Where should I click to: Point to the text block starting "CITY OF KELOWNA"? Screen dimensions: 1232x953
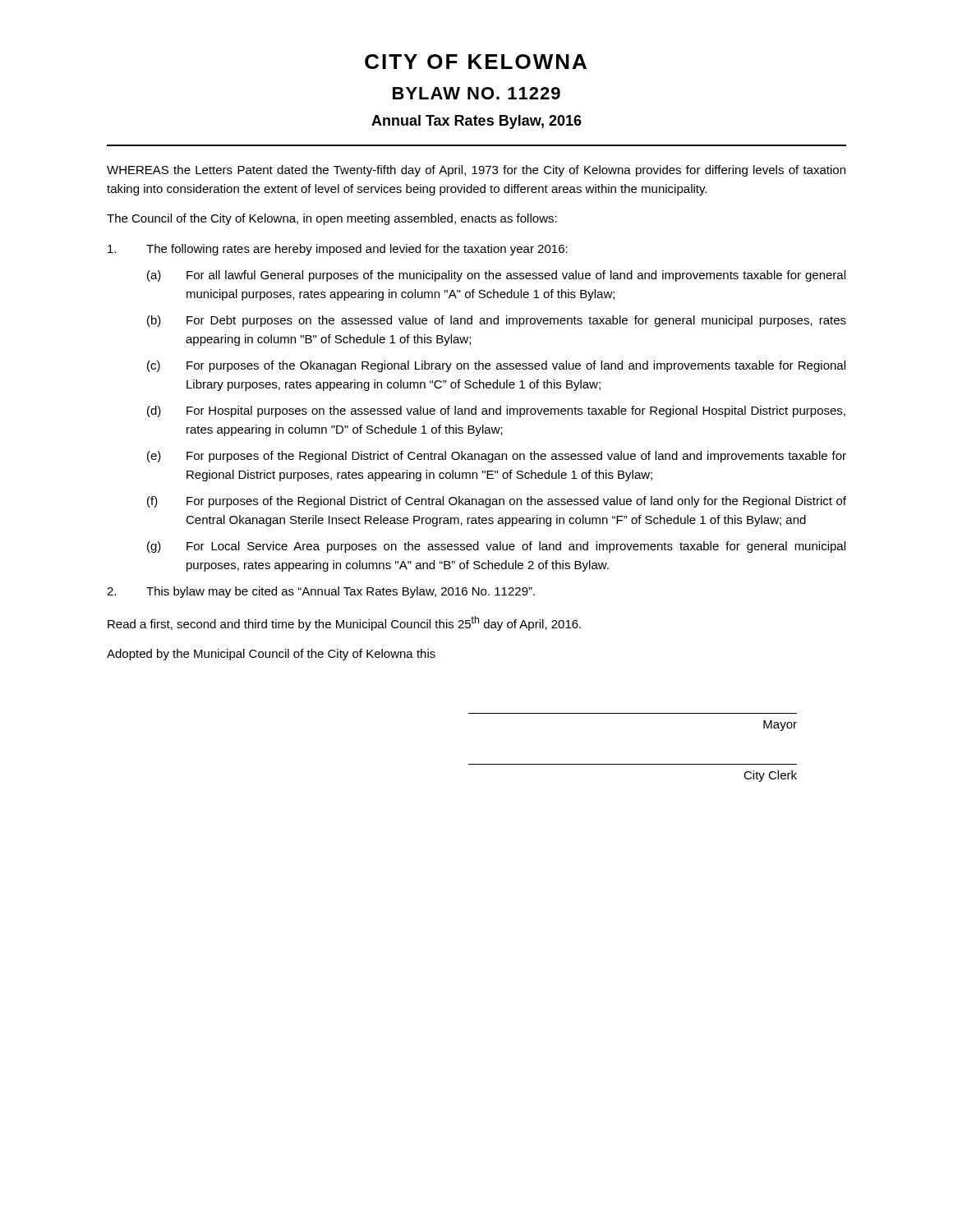(x=476, y=62)
